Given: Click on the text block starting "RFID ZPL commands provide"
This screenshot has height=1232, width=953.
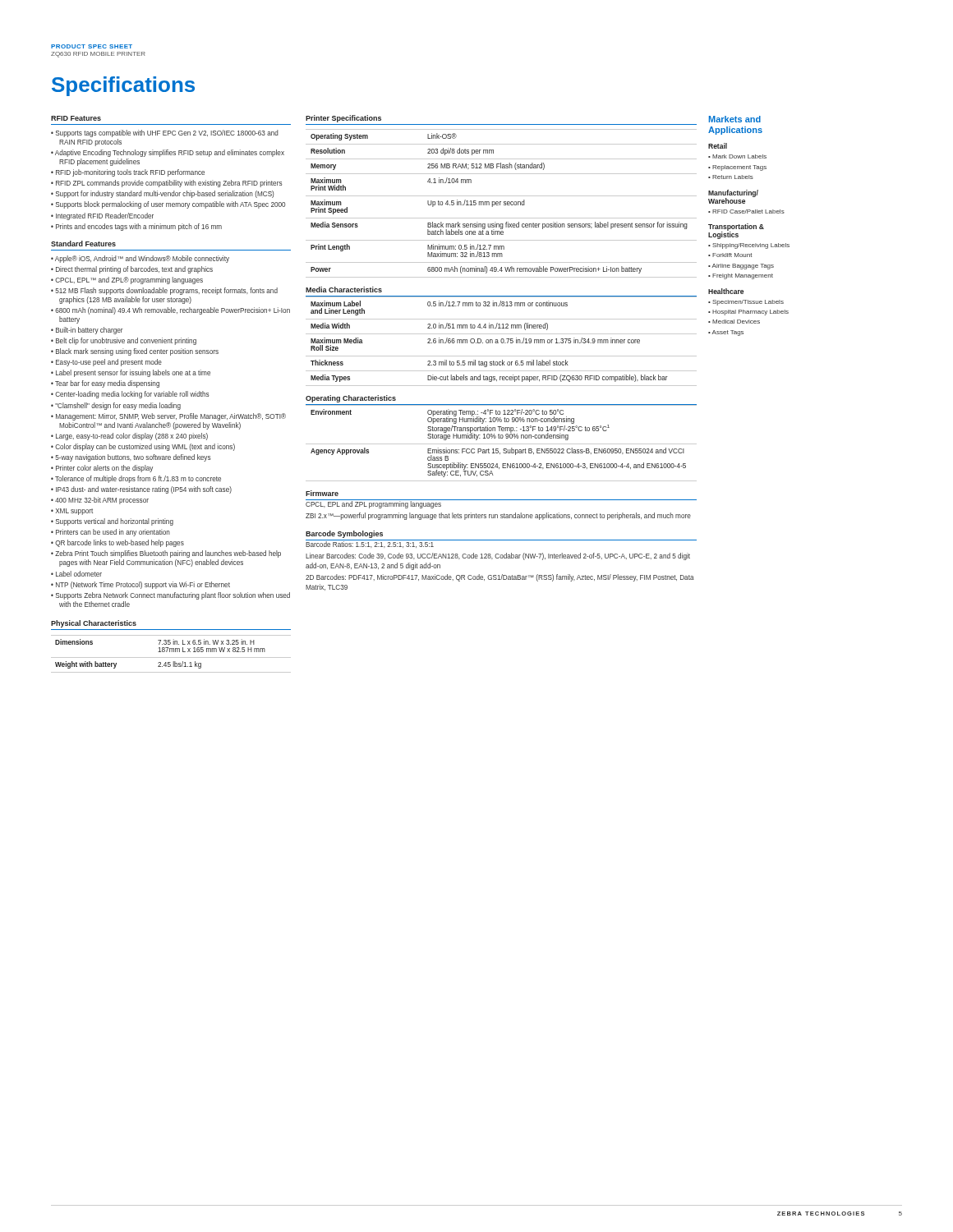Looking at the screenshot, I should 169,184.
